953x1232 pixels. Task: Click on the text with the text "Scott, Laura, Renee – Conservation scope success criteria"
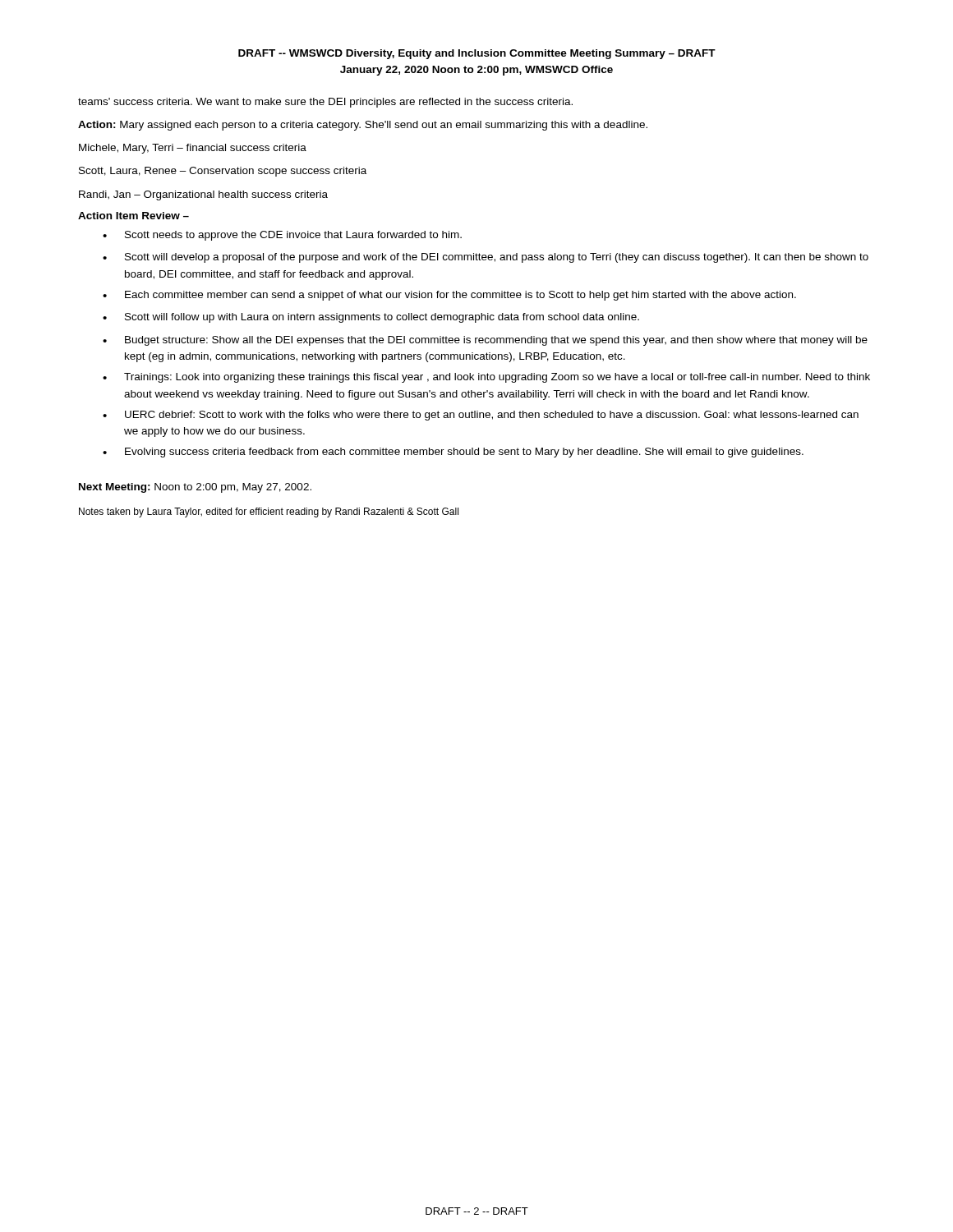(x=222, y=171)
